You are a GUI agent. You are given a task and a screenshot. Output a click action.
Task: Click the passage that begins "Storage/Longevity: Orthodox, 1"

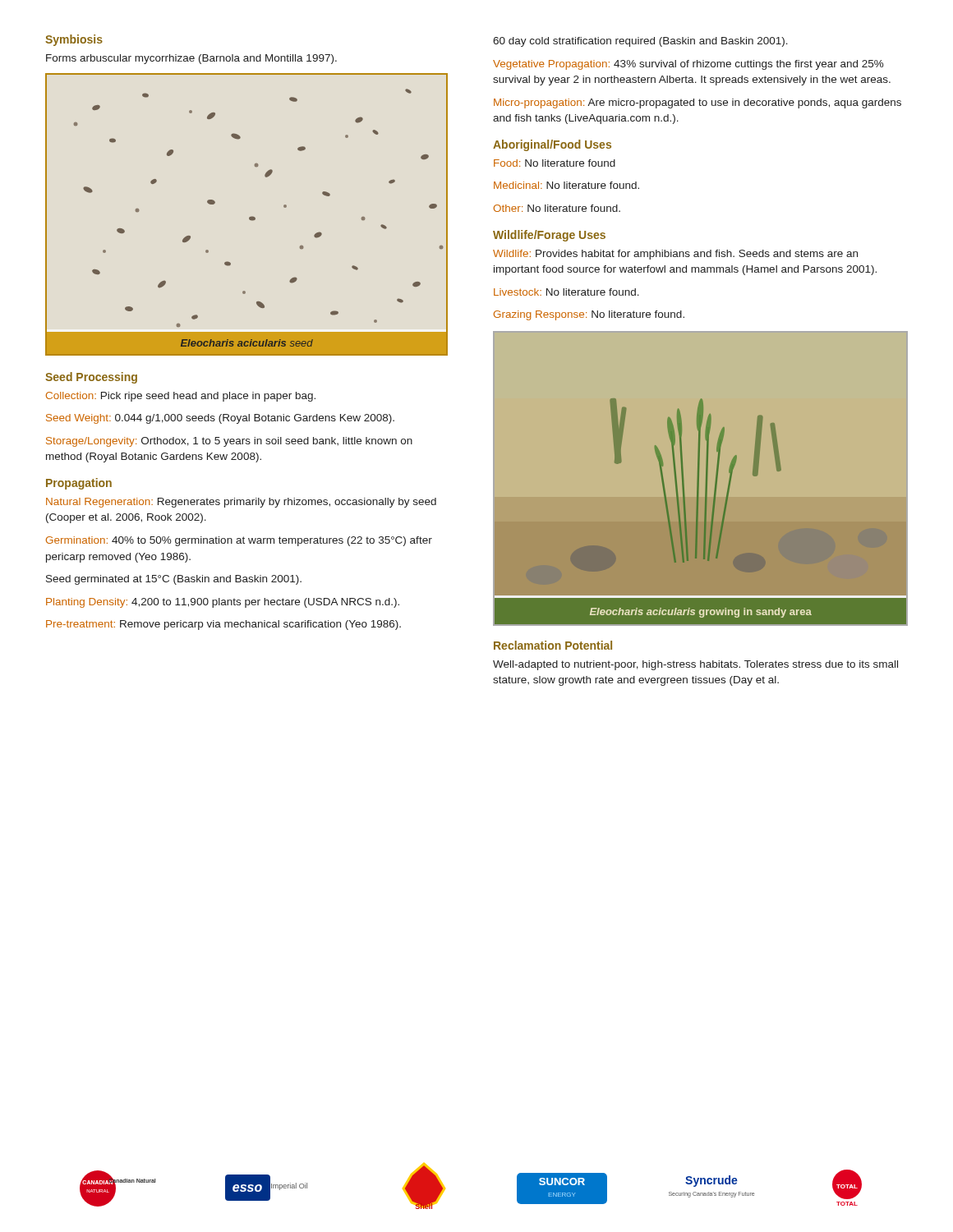(229, 448)
